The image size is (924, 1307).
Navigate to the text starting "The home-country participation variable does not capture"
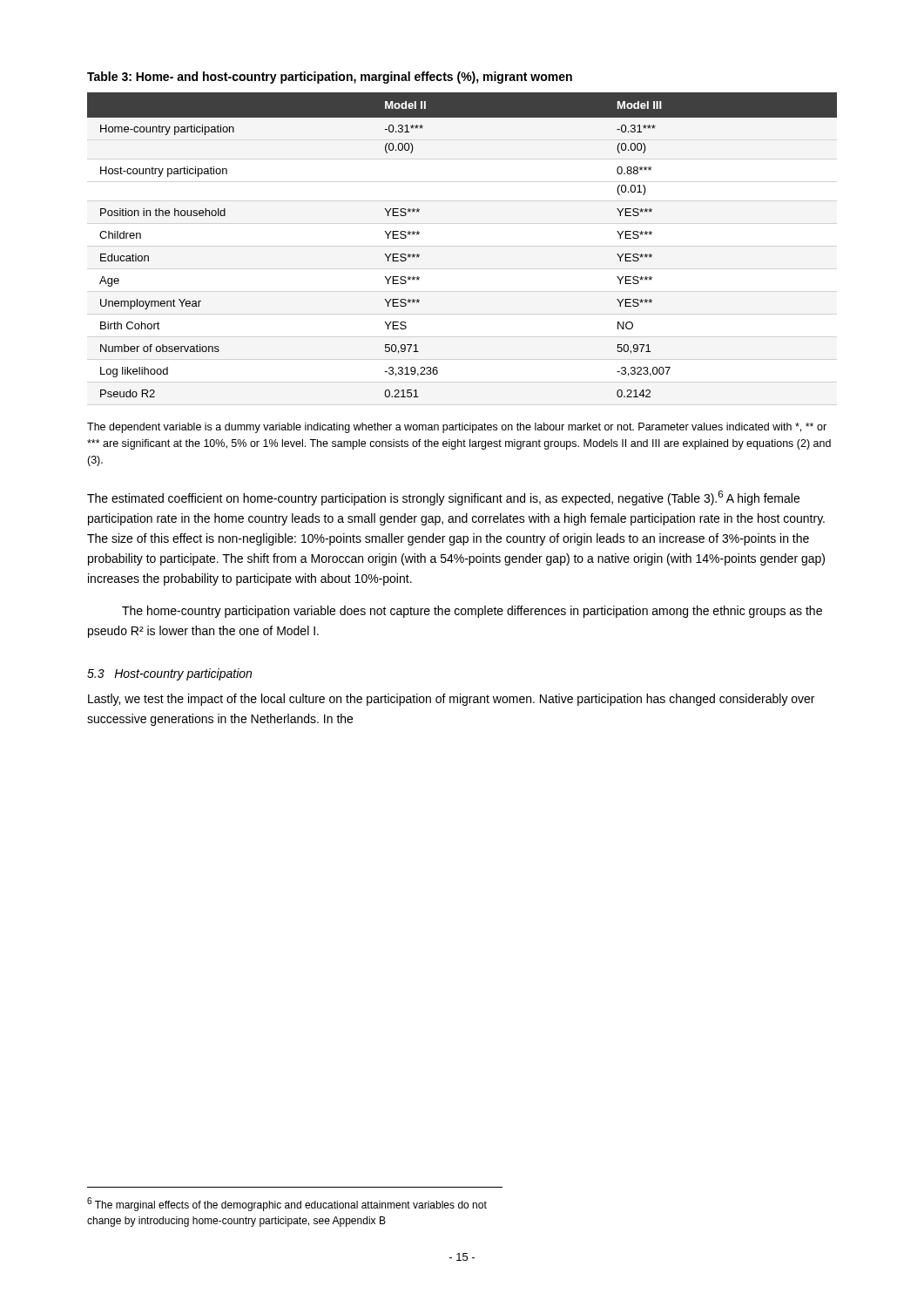[x=455, y=621]
